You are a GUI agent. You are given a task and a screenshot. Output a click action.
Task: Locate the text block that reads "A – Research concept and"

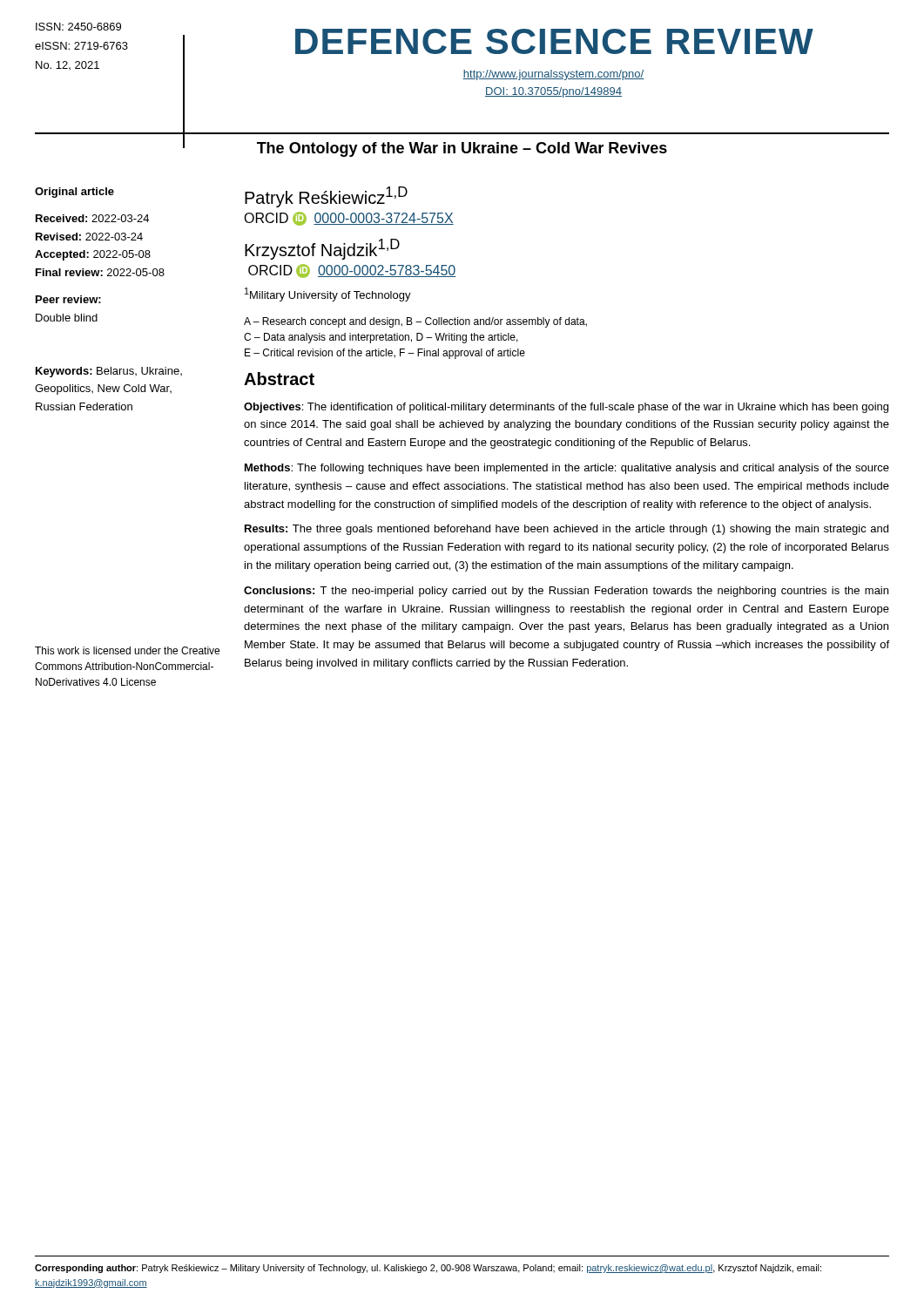[x=416, y=337]
